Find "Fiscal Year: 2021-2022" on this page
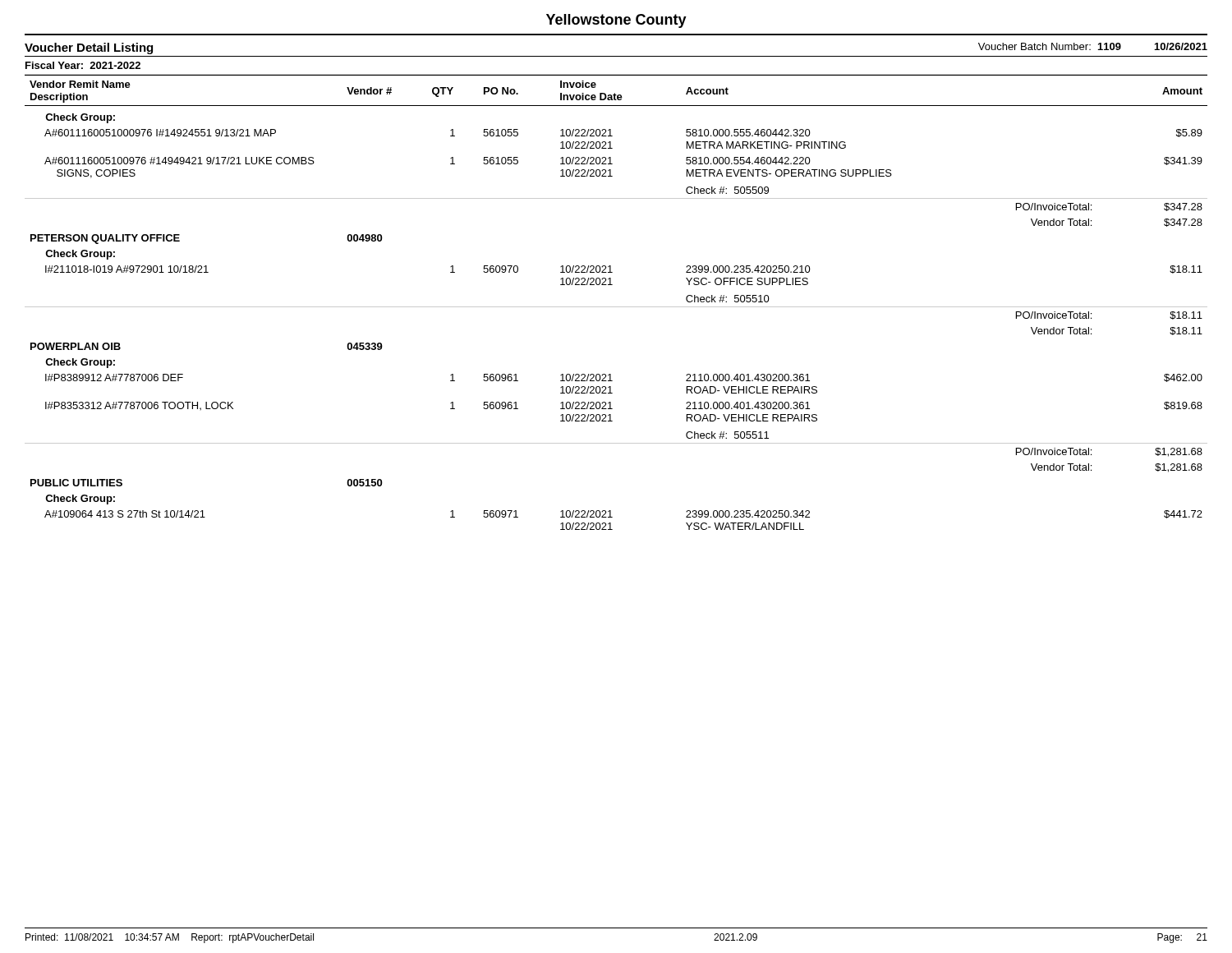1232x953 pixels. pos(83,65)
